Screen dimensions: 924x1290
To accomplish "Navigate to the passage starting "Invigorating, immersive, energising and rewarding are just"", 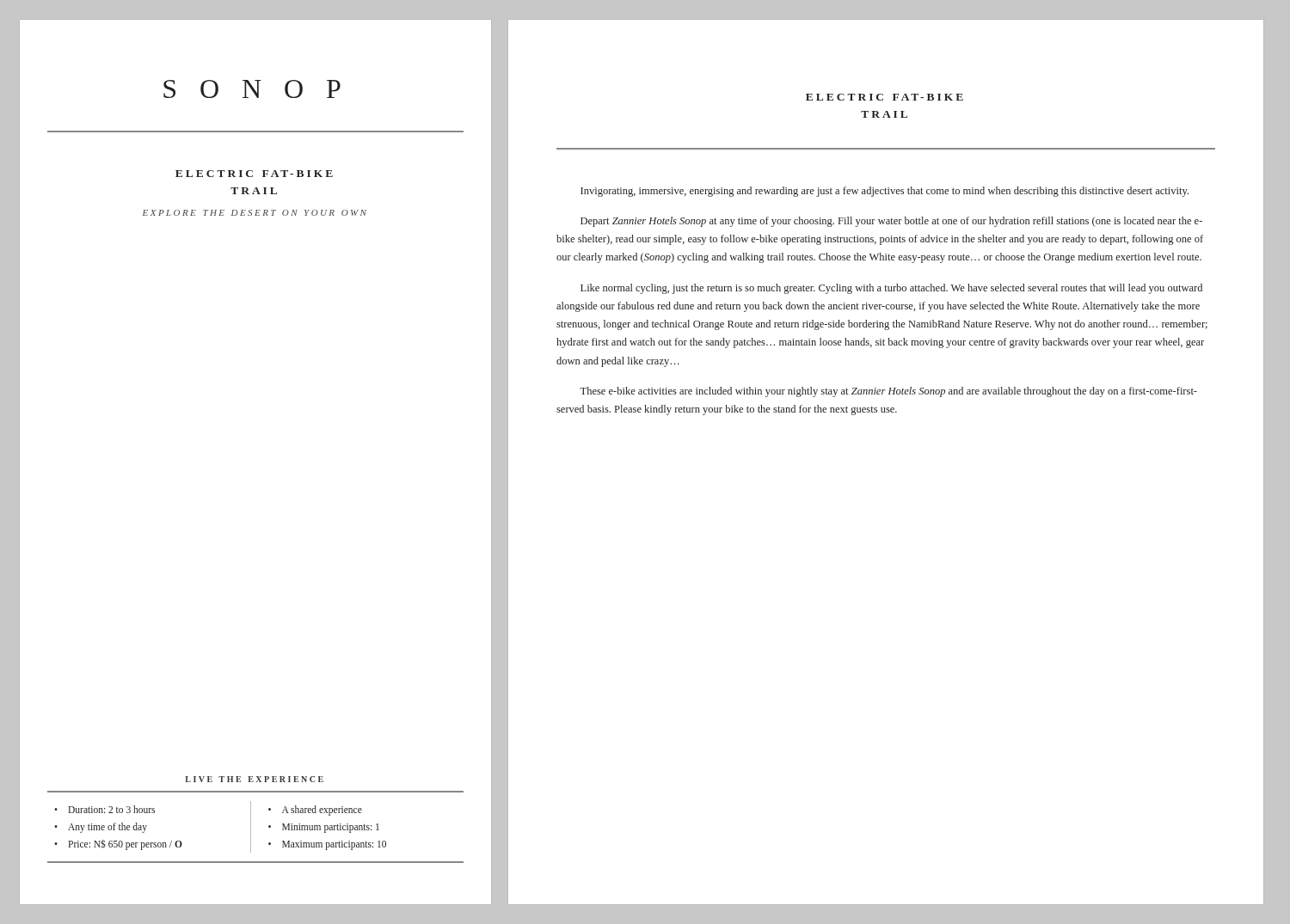I will point(886,300).
